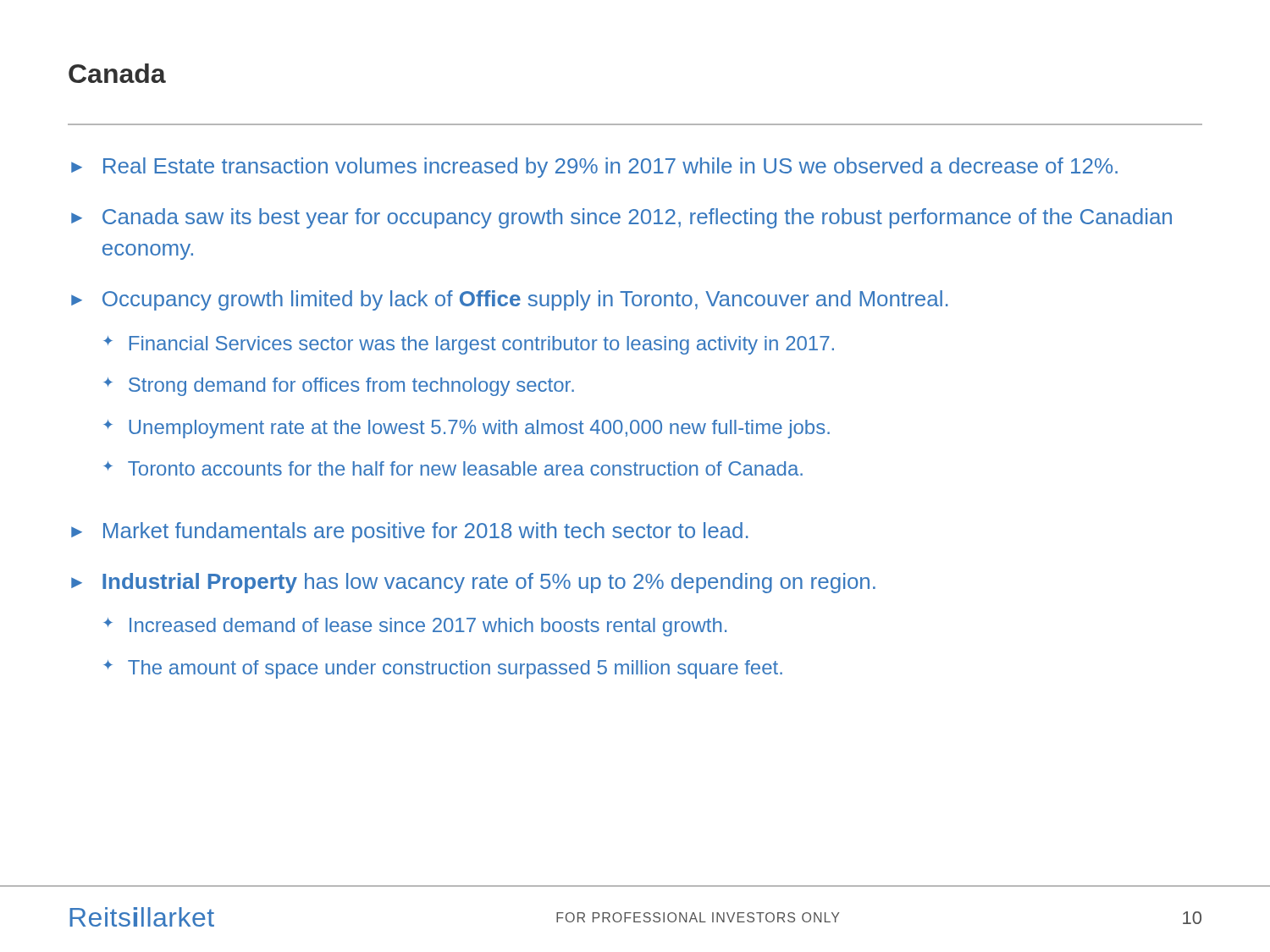
Task: Locate the list item containing "► Industrial Property has low vacancy rate of"
Action: coord(635,631)
